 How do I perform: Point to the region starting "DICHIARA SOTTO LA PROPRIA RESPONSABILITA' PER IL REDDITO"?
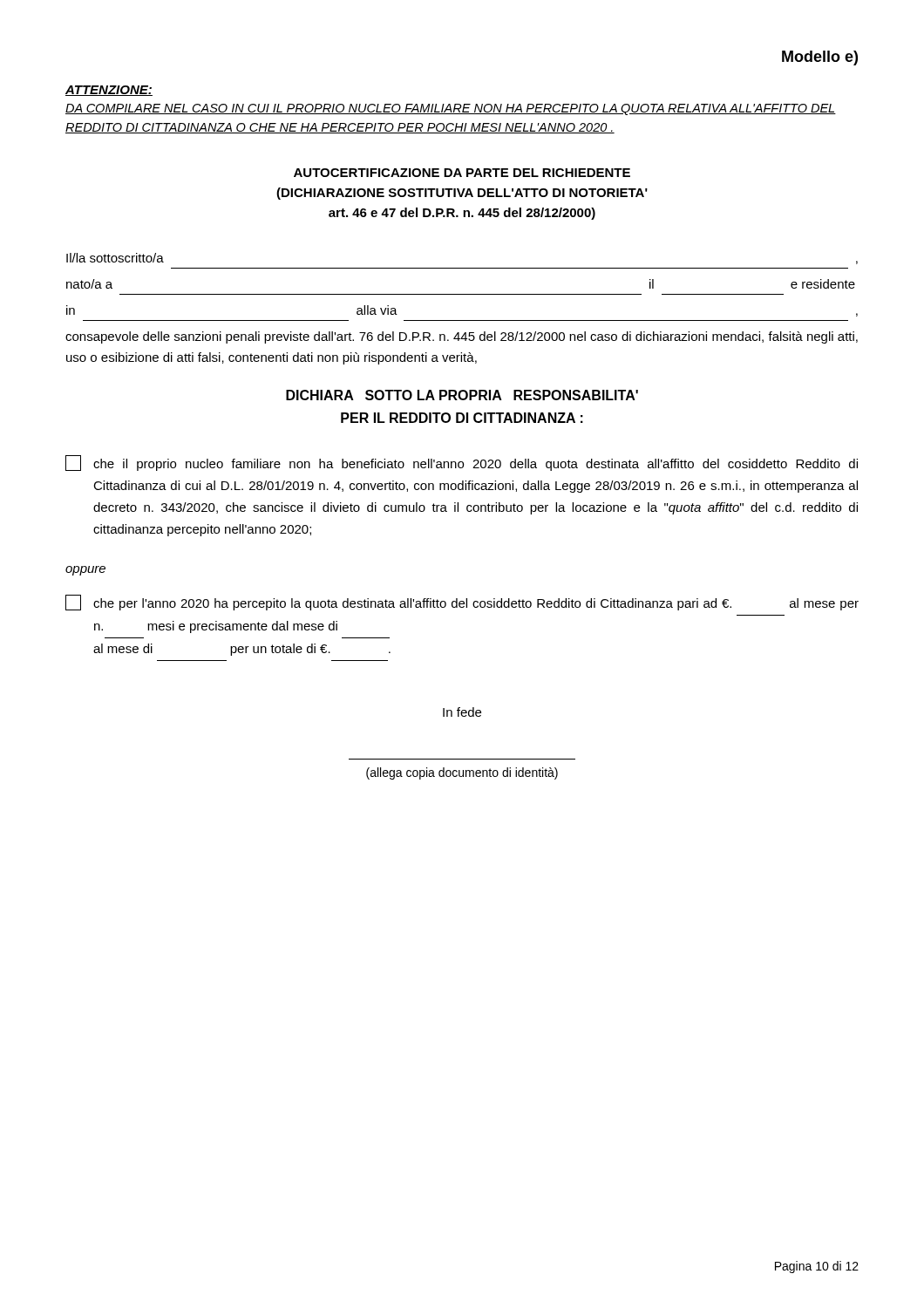click(462, 407)
